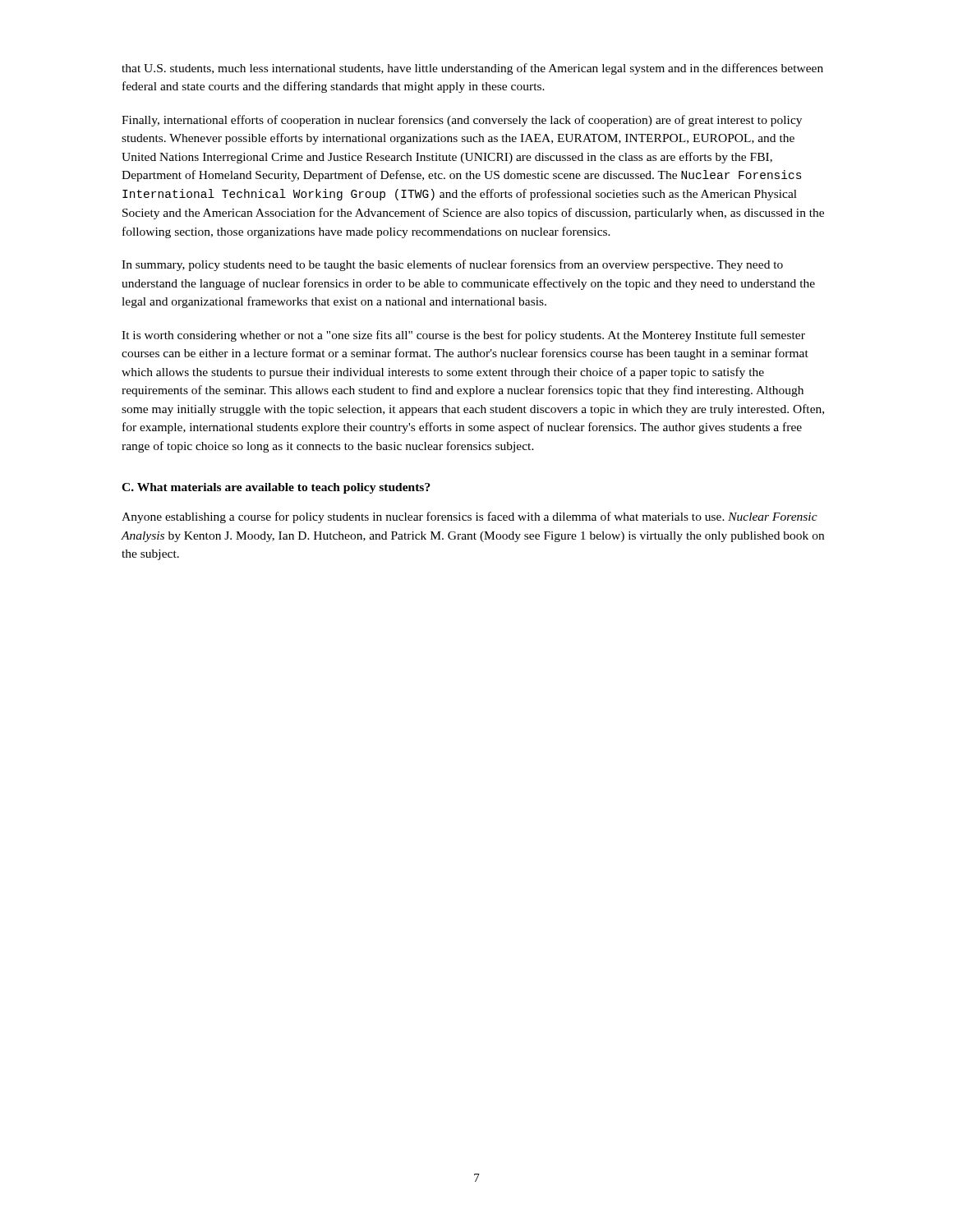Select the text block that reads "Finally, international efforts of"
This screenshot has height=1232, width=953.
click(x=473, y=175)
